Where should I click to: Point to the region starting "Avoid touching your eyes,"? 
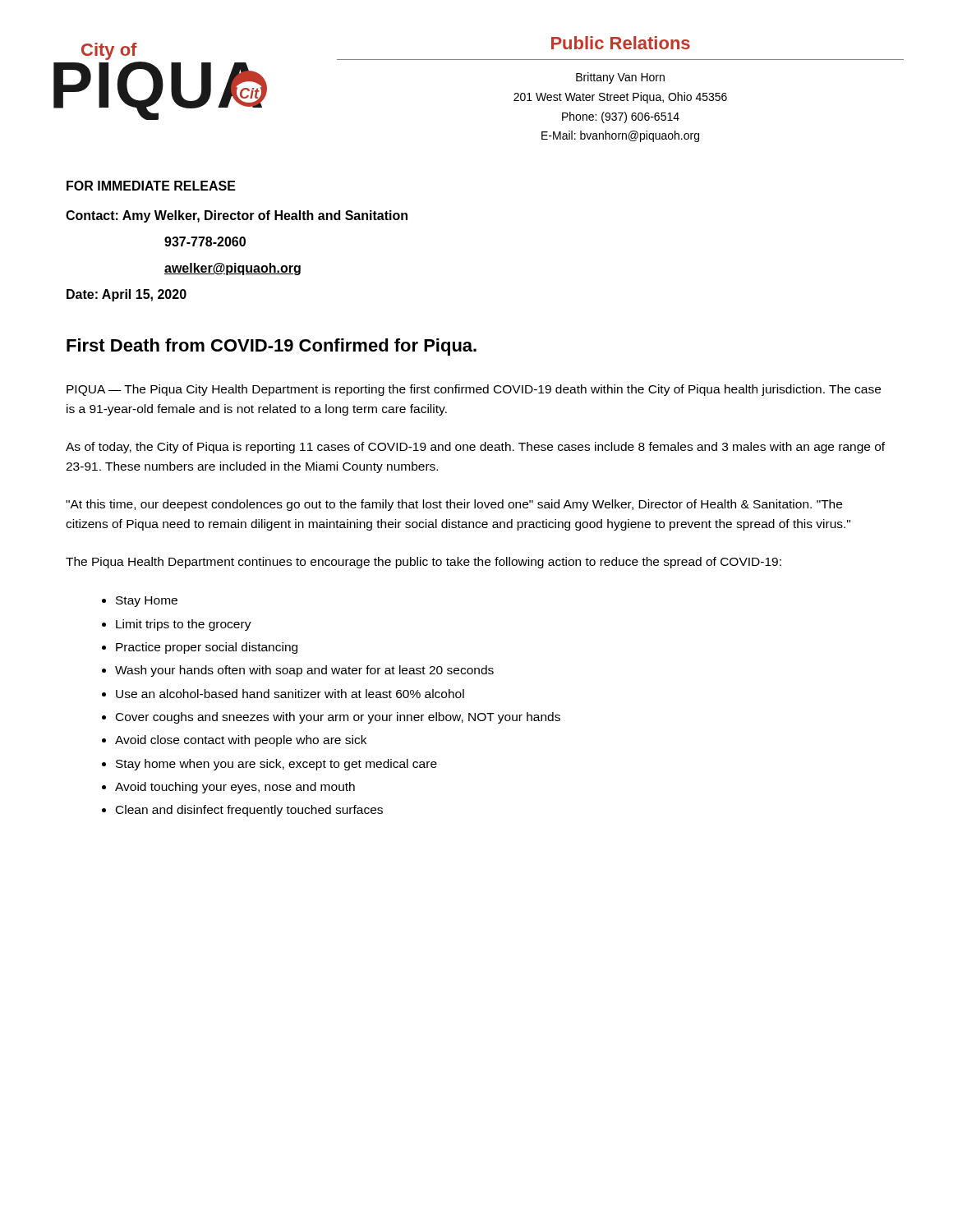pyautogui.click(x=235, y=786)
